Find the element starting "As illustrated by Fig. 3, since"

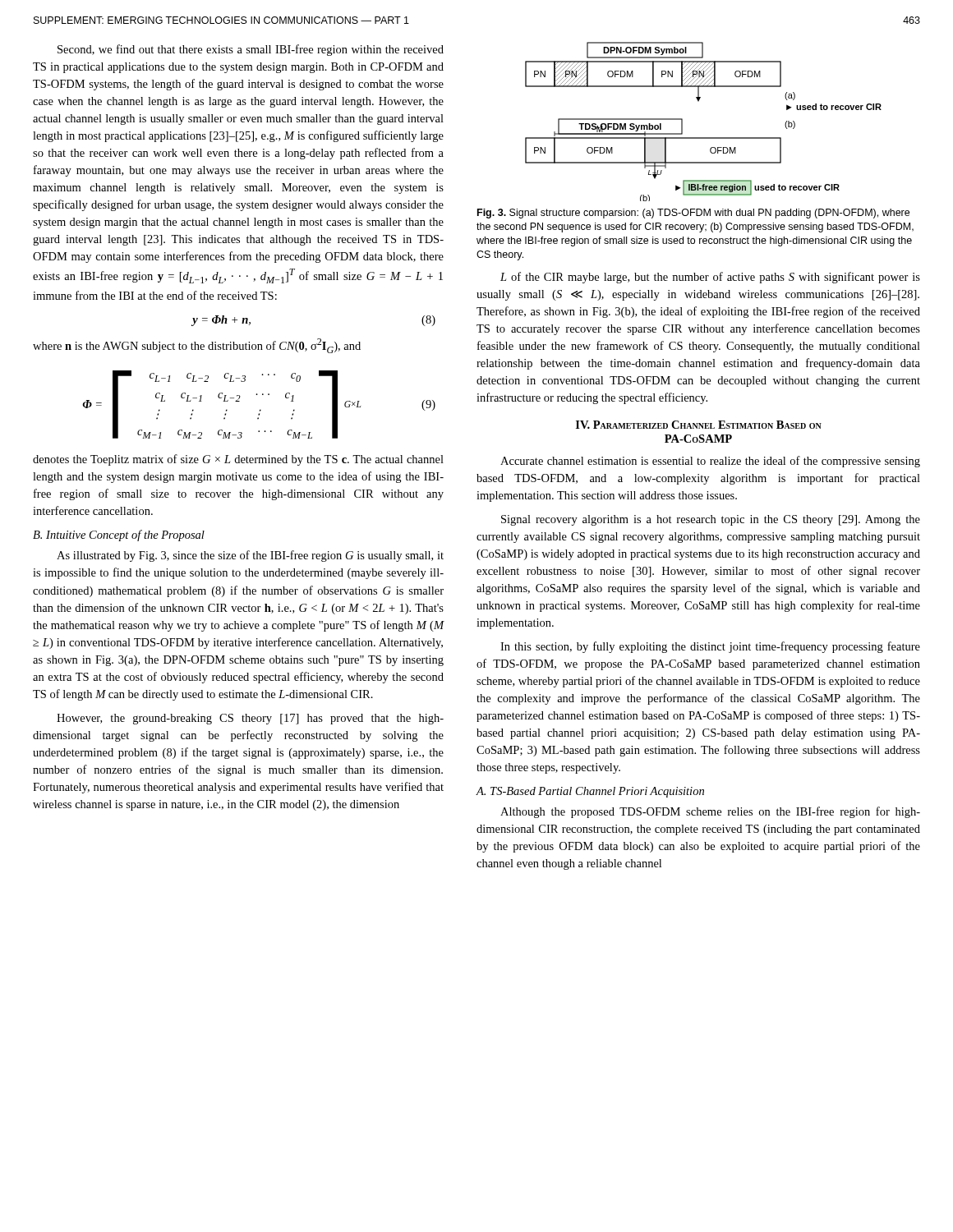coord(238,680)
